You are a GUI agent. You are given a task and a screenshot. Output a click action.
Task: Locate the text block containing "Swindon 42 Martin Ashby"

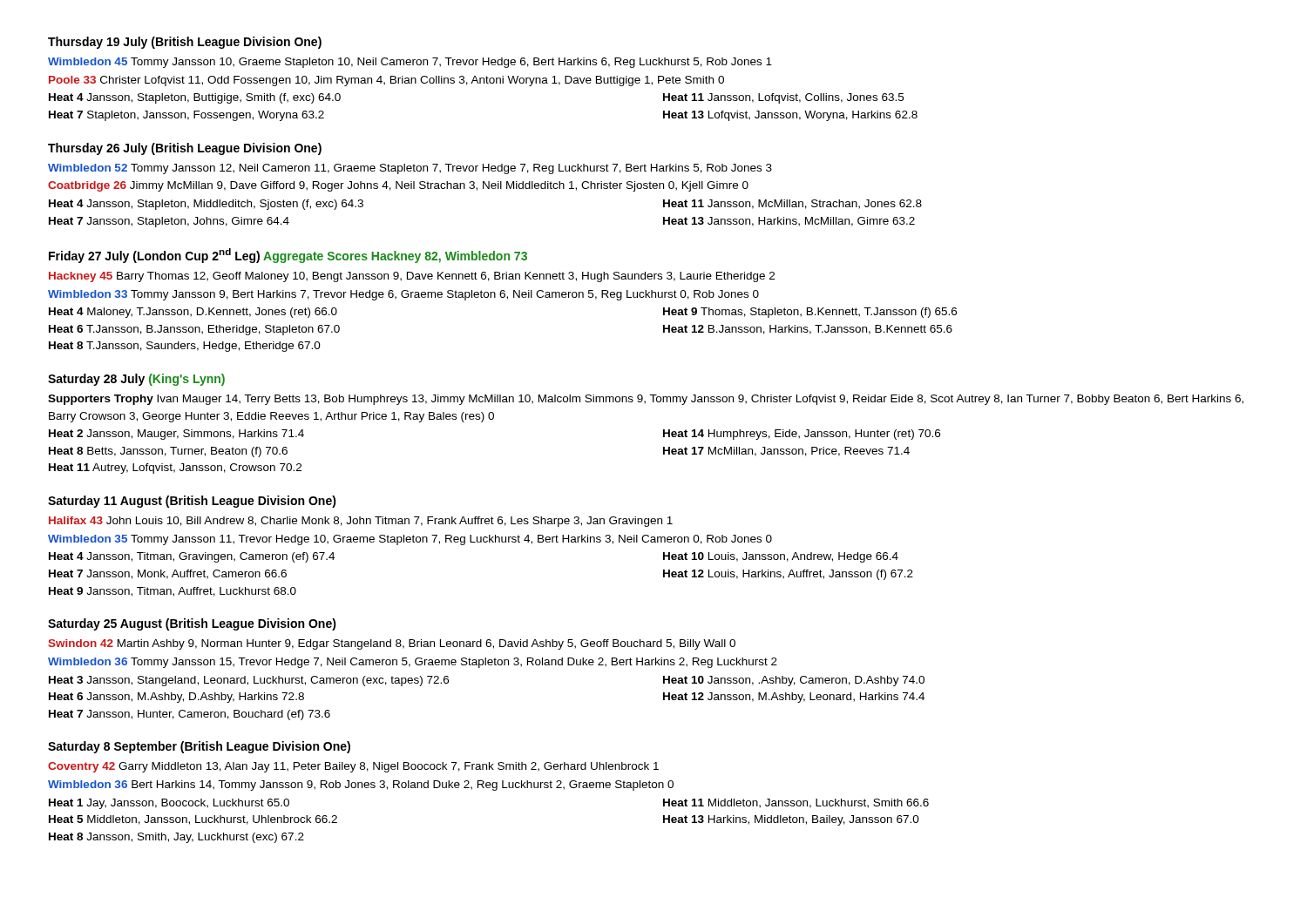pos(654,679)
